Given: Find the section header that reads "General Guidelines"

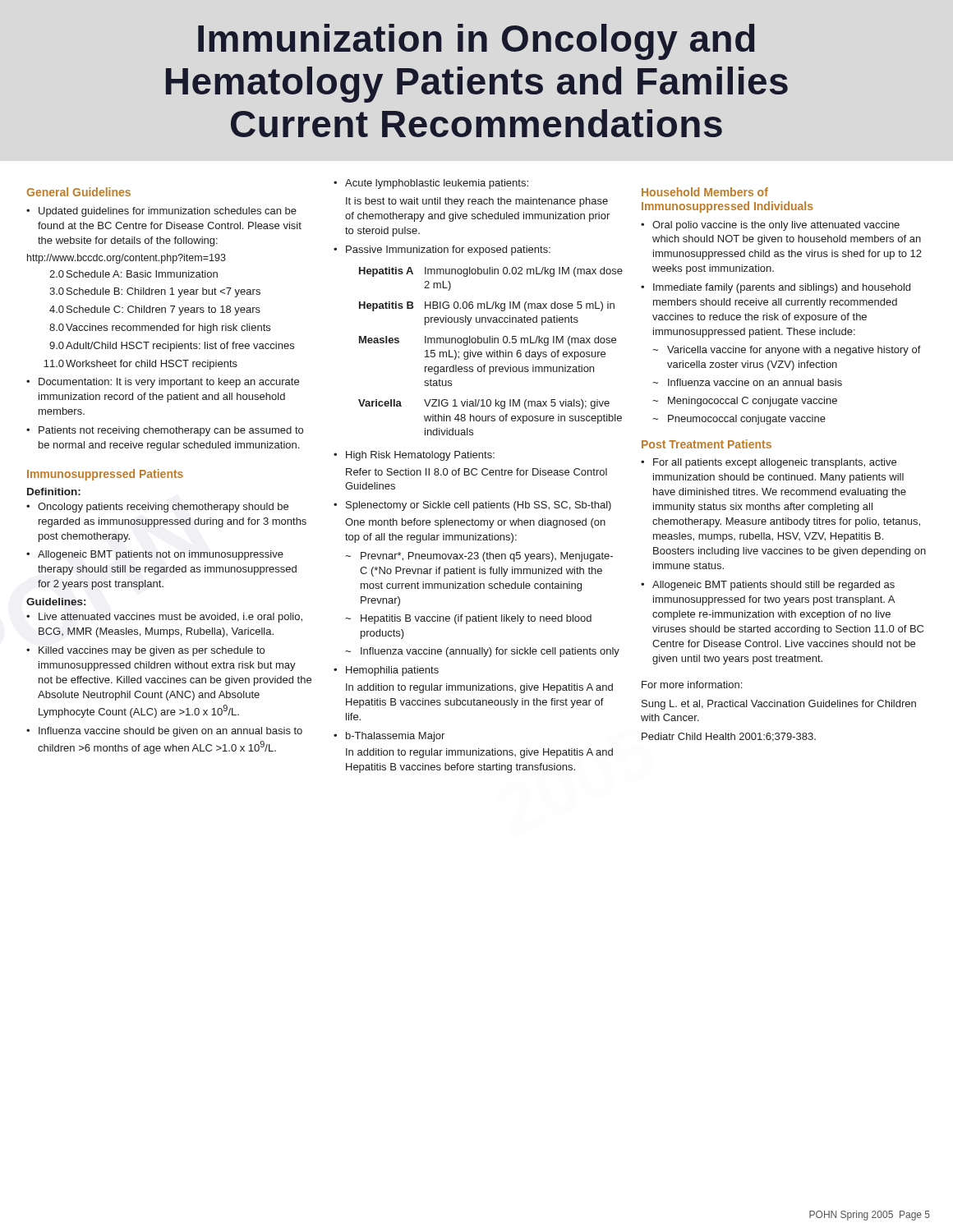Looking at the screenshot, I should coord(79,192).
